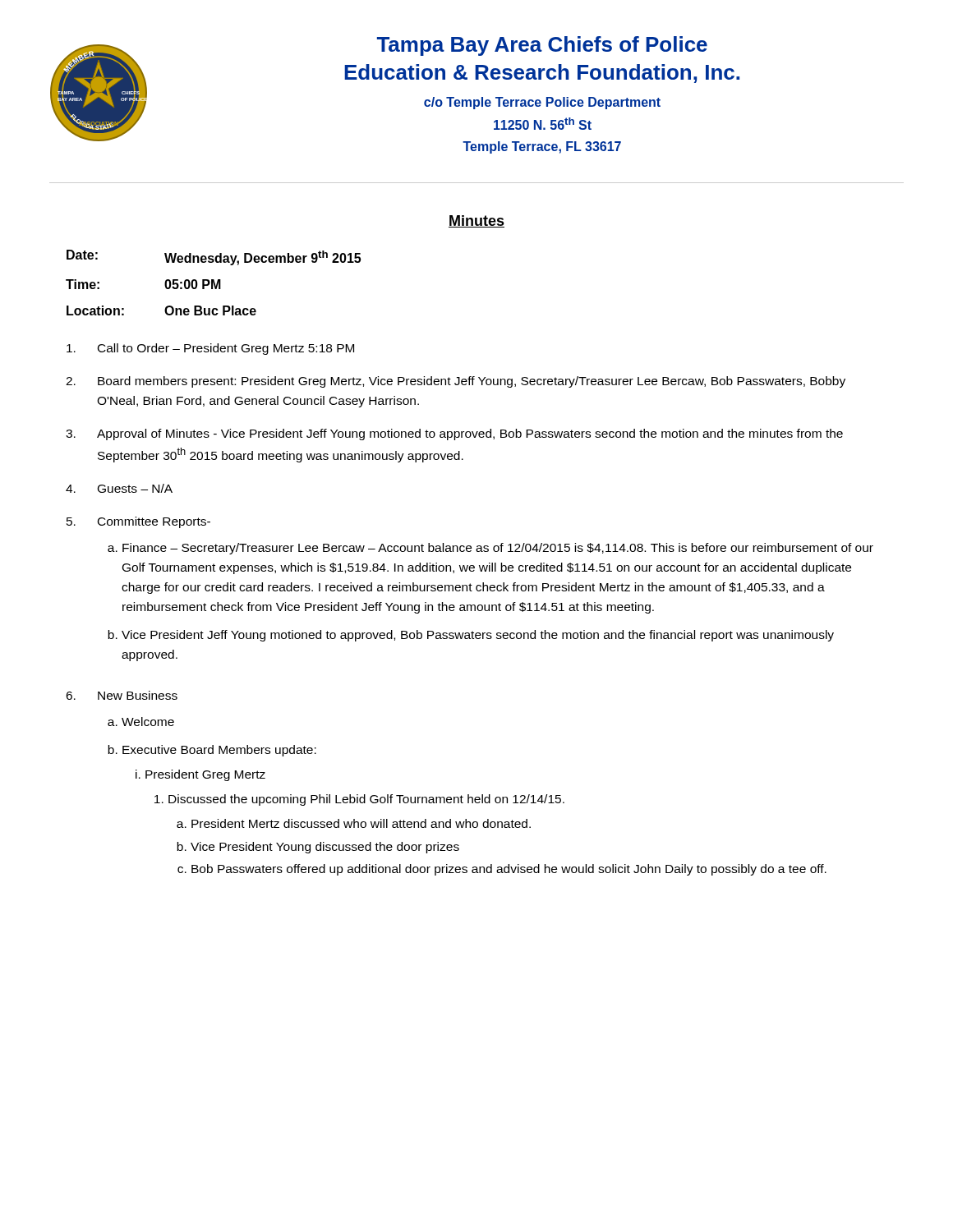Select the passage starting "6. New Business Welcome Executive Board Members"
Screen dimensions: 1232x953
(476, 786)
